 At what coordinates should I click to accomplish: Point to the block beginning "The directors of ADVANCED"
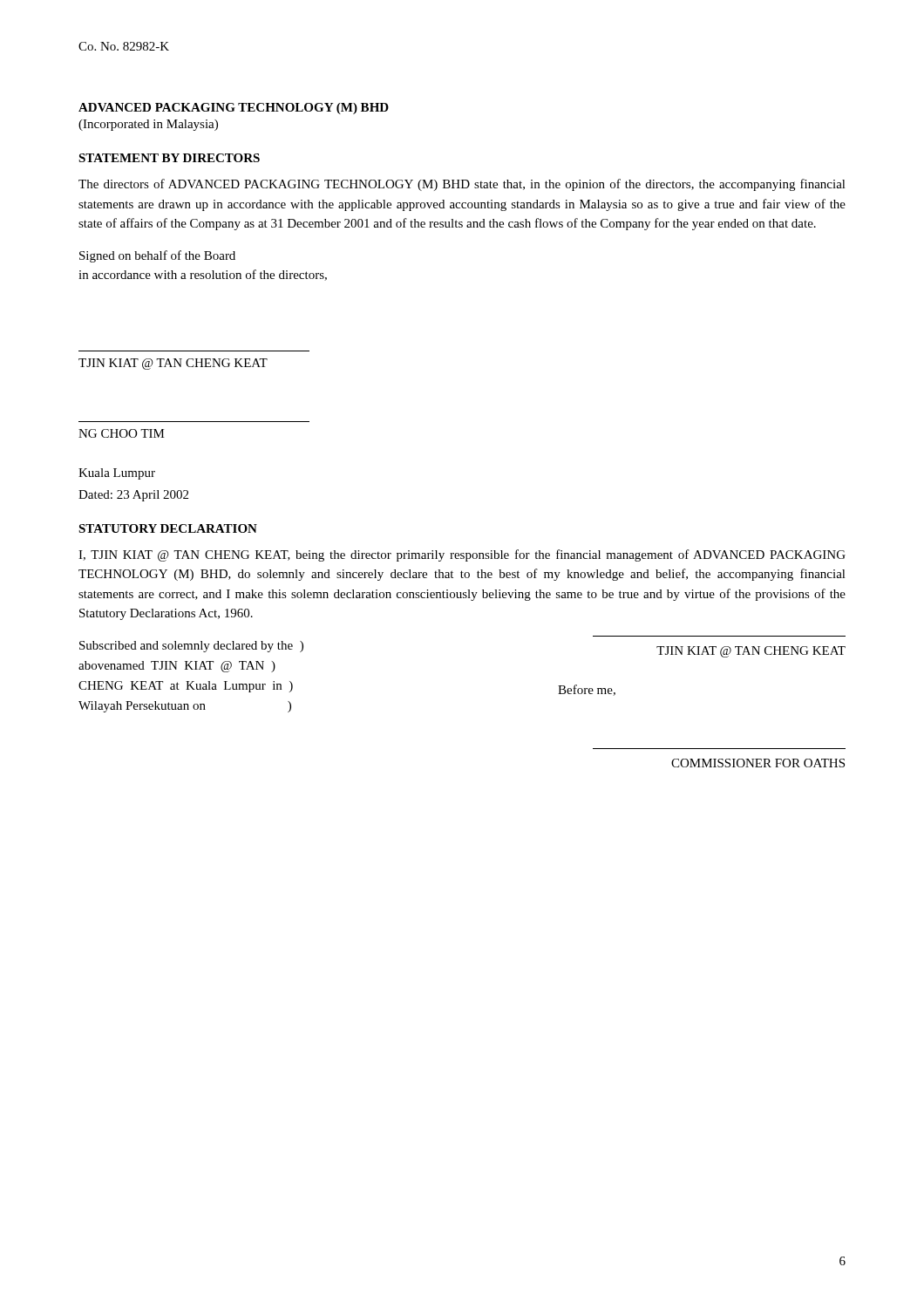pos(462,204)
